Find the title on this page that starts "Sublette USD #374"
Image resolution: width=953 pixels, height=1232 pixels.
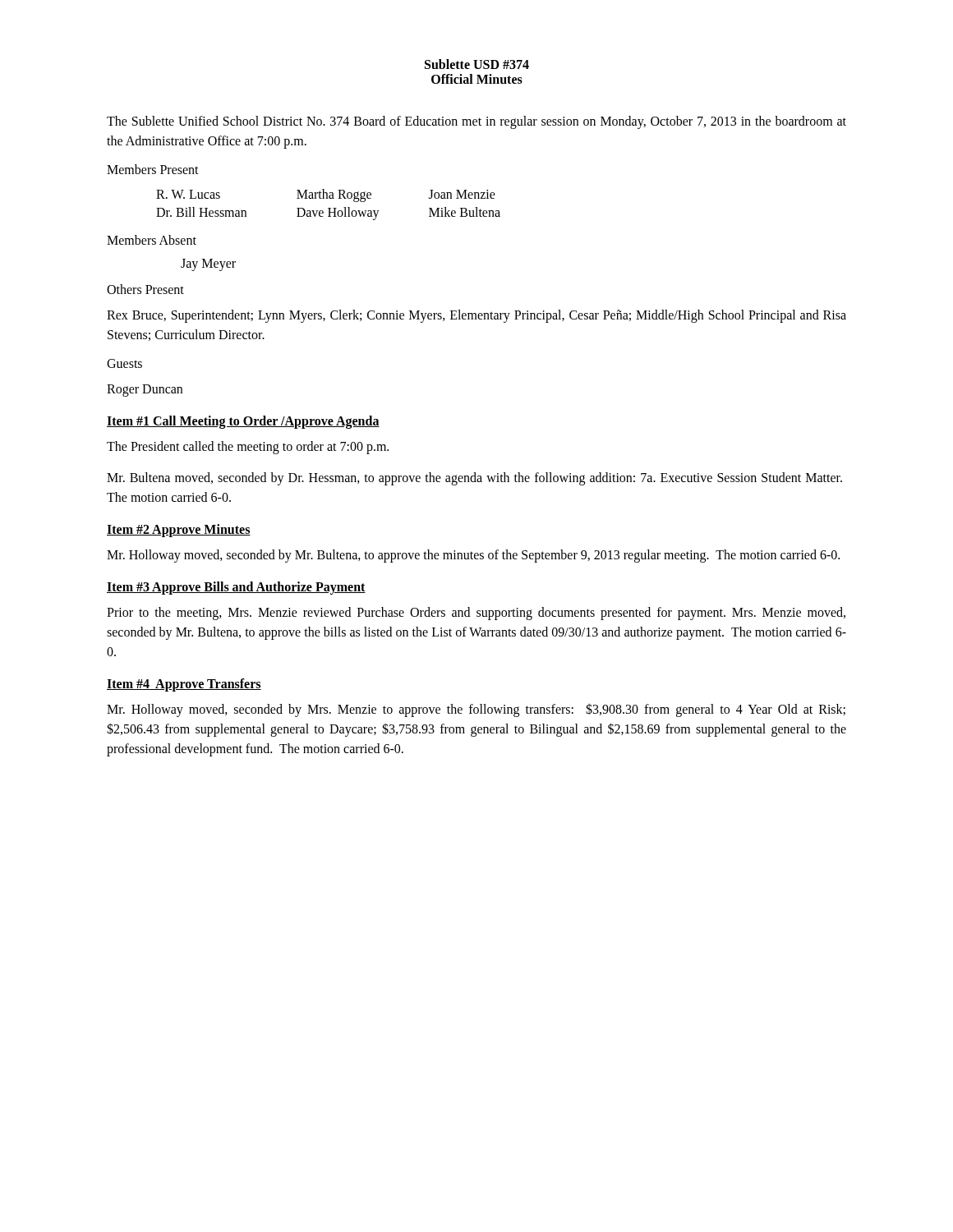pos(476,72)
